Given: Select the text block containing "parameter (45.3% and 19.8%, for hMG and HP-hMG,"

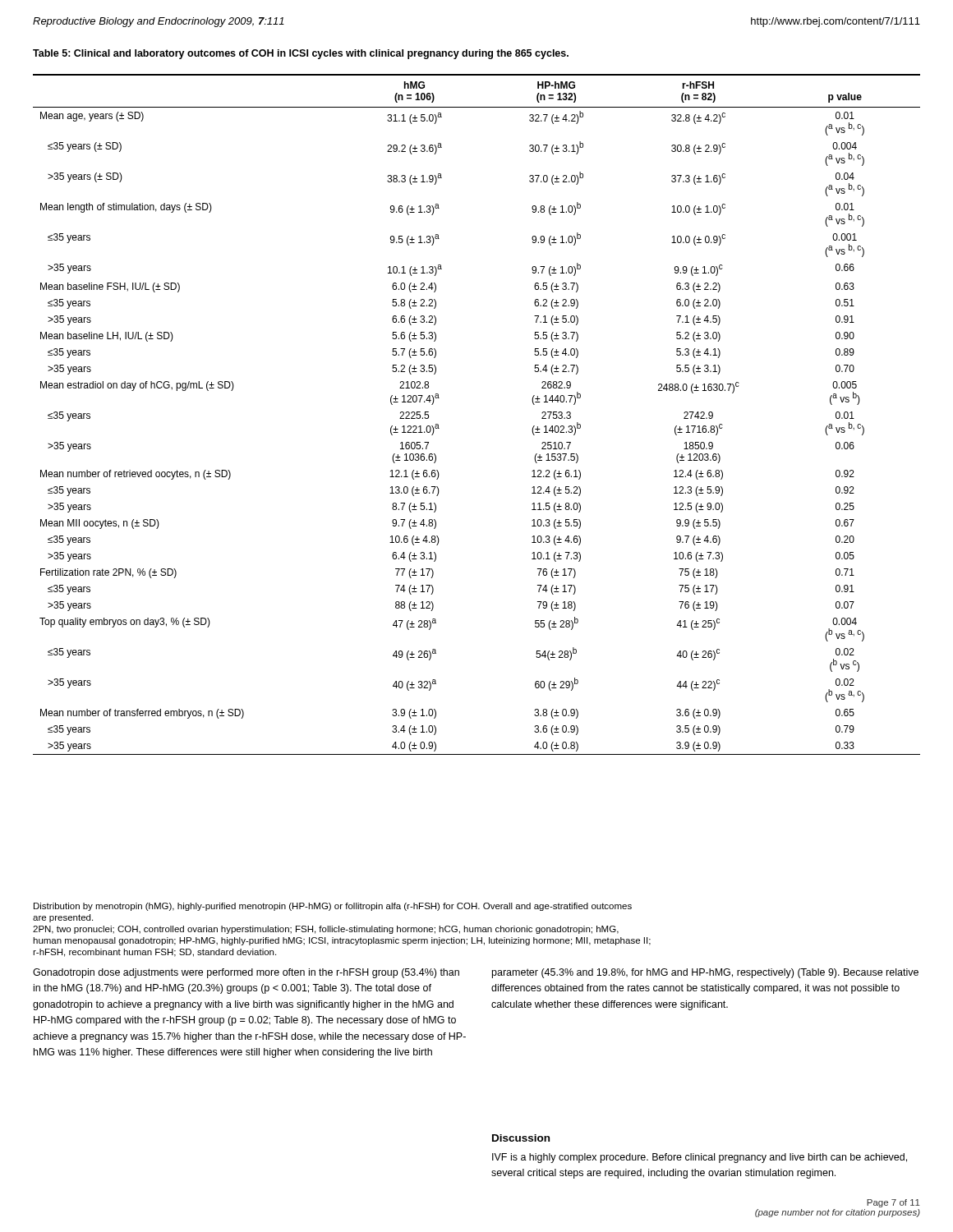Looking at the screenshot, I should pos(706,989).
